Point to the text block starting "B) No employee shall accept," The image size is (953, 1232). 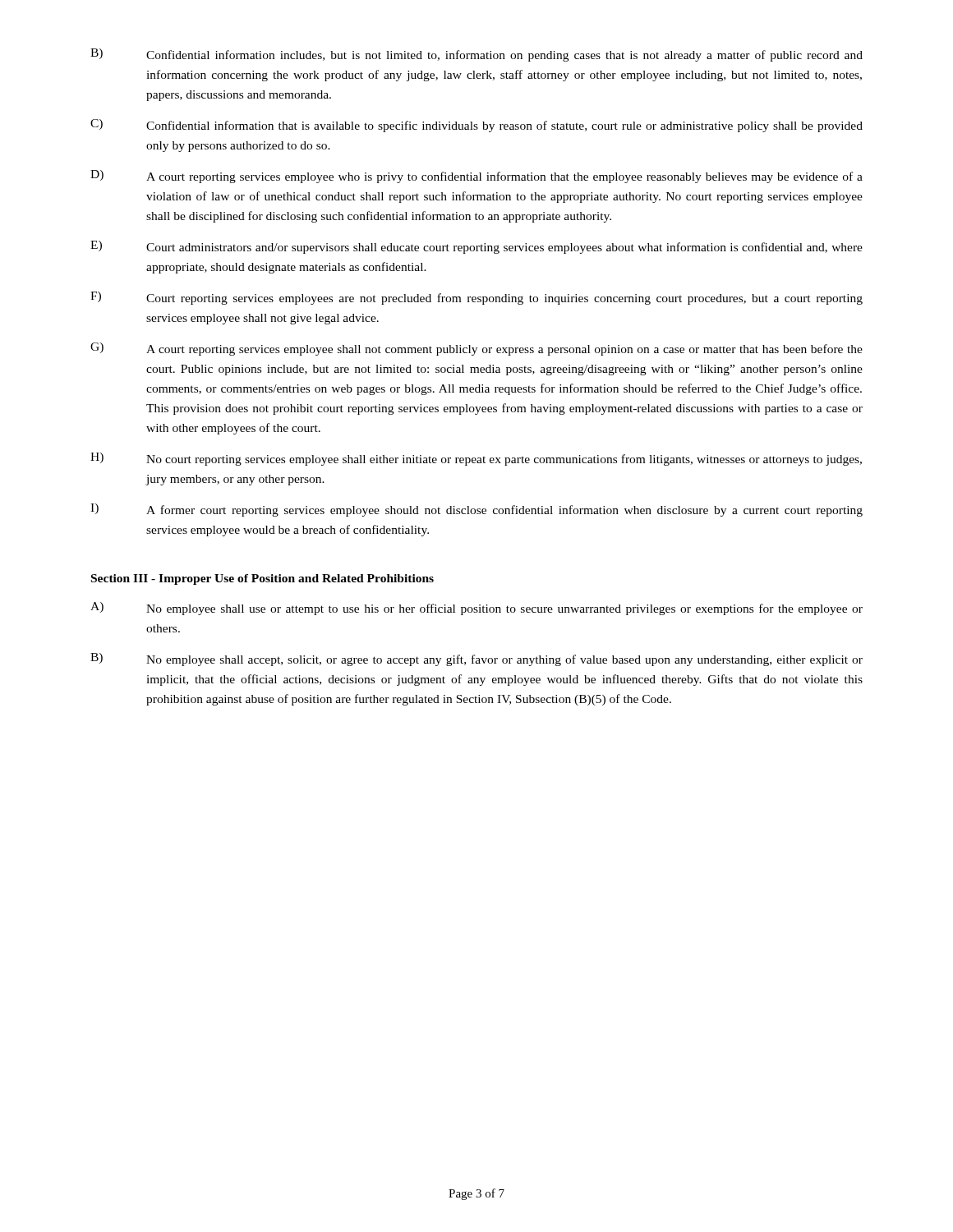pos(476,680)
